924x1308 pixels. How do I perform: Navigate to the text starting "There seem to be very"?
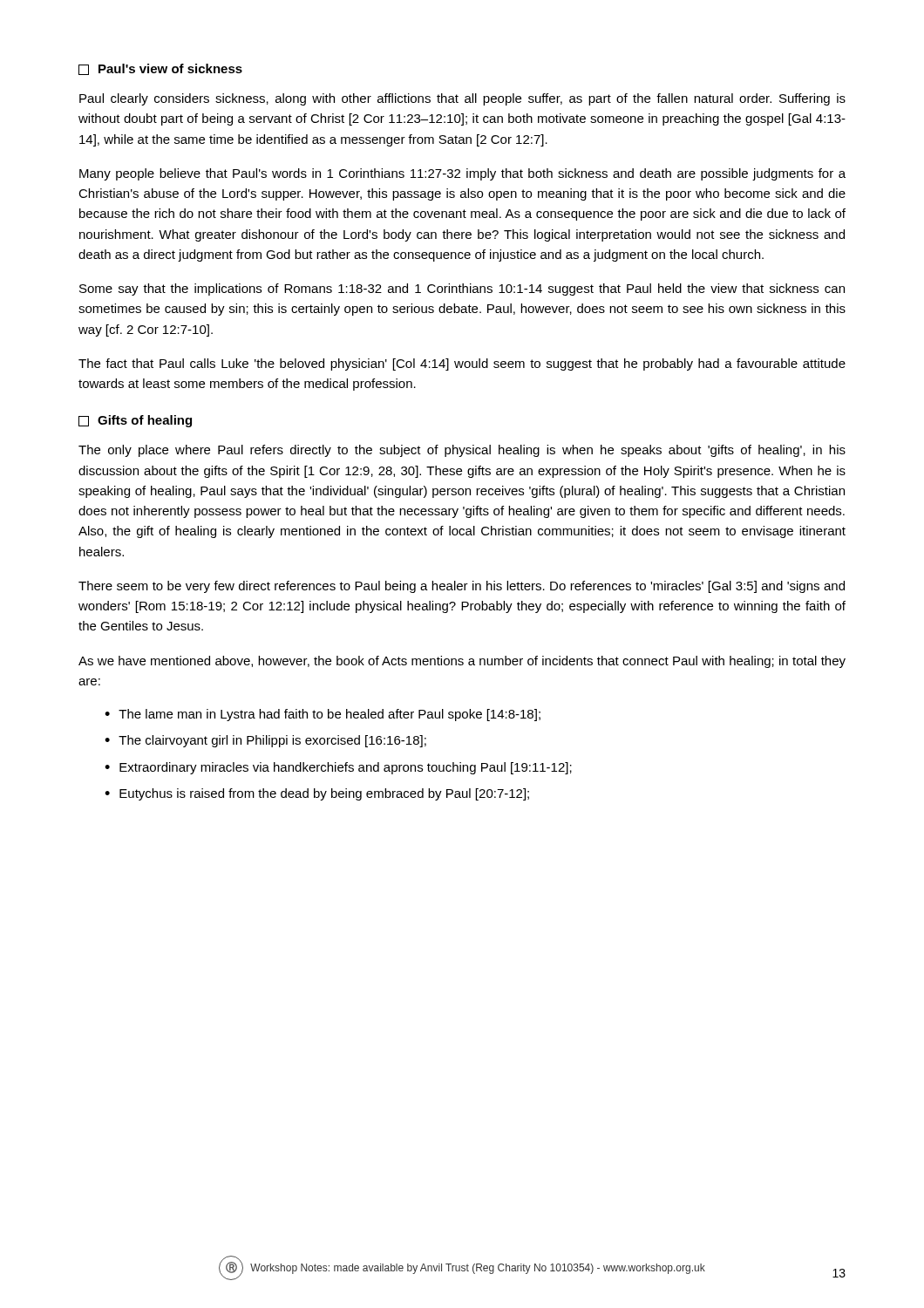click(462, 606)
